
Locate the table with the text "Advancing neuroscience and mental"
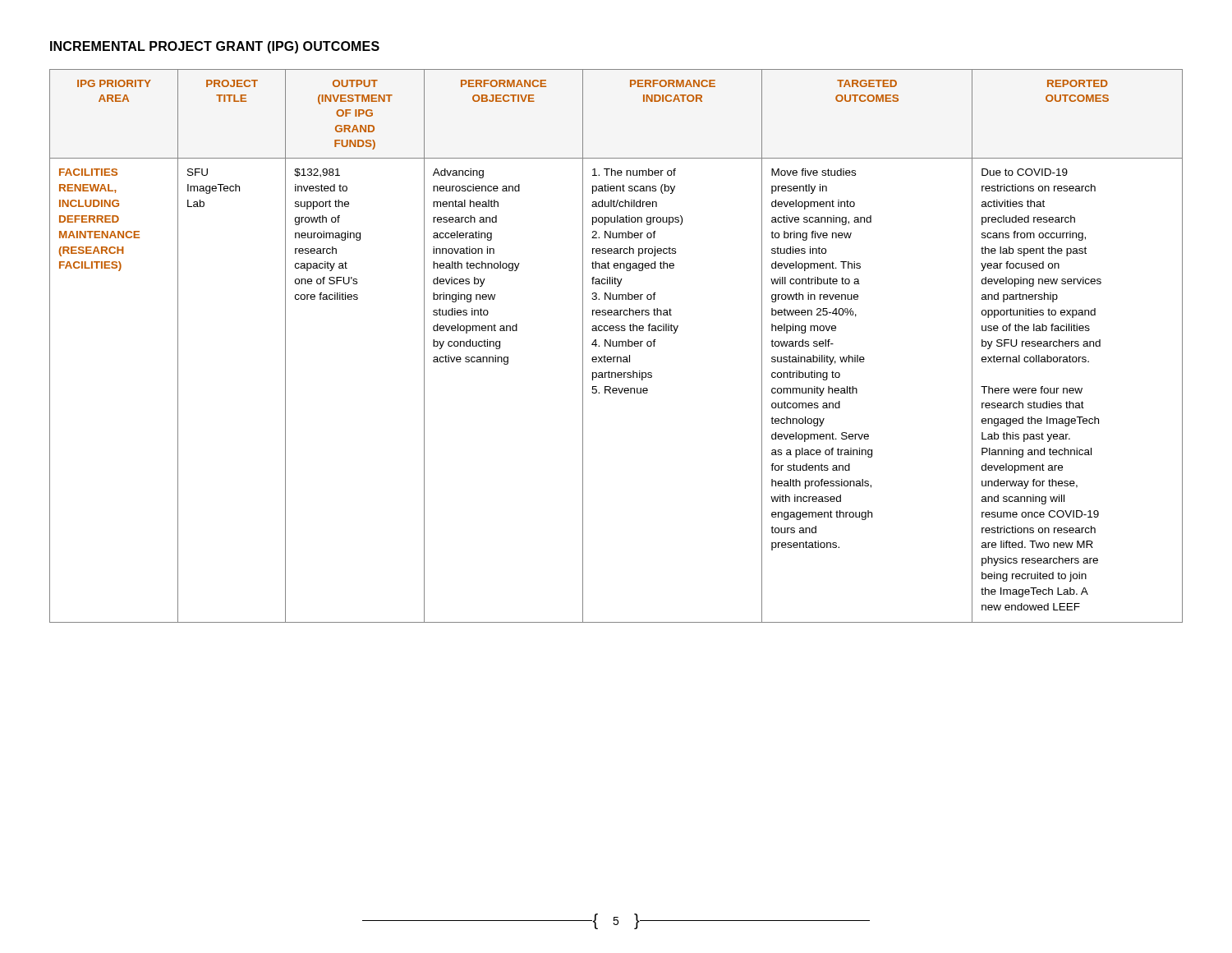[616, 346]
